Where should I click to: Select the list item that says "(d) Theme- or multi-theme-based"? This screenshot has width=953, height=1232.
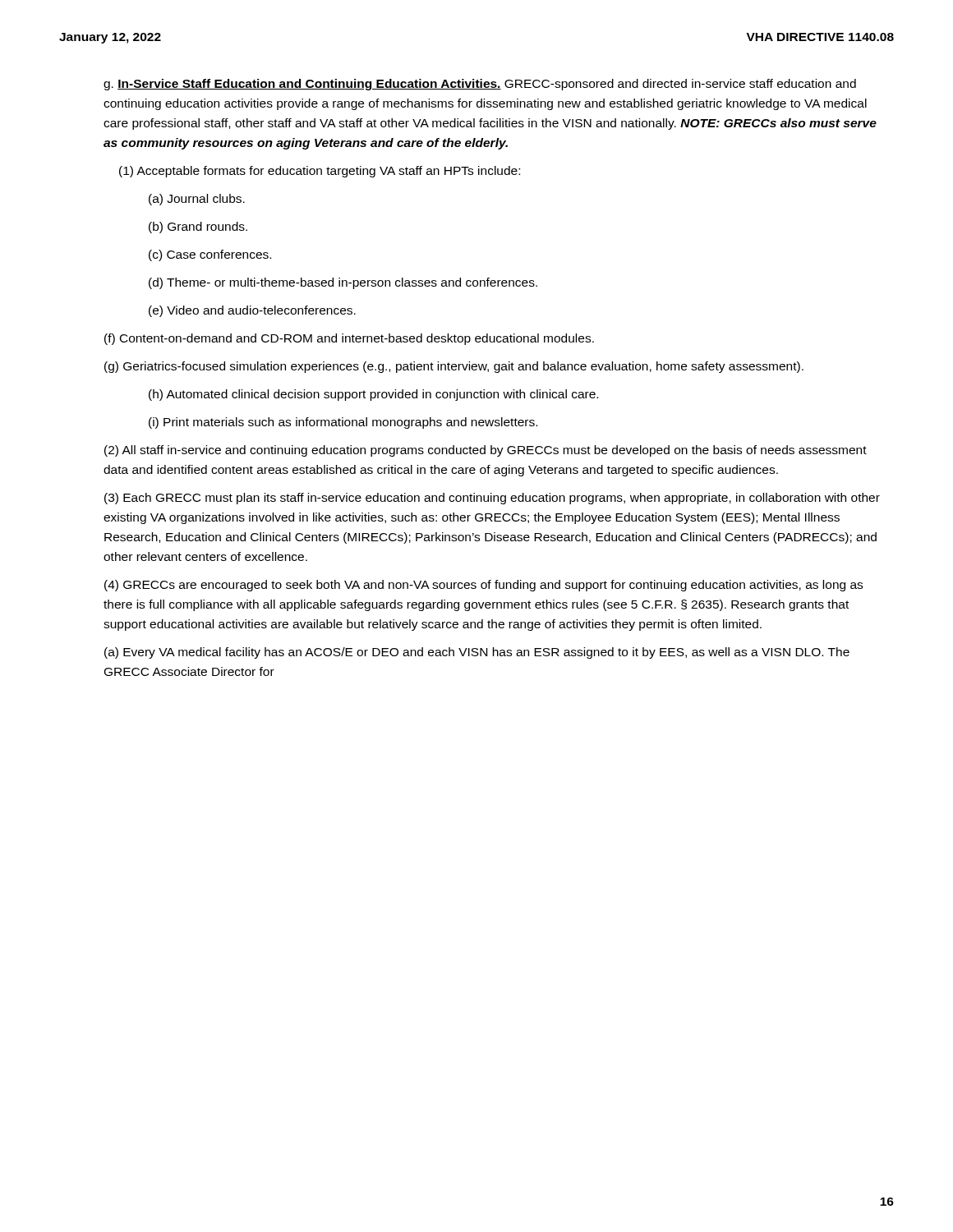point(343,282)
